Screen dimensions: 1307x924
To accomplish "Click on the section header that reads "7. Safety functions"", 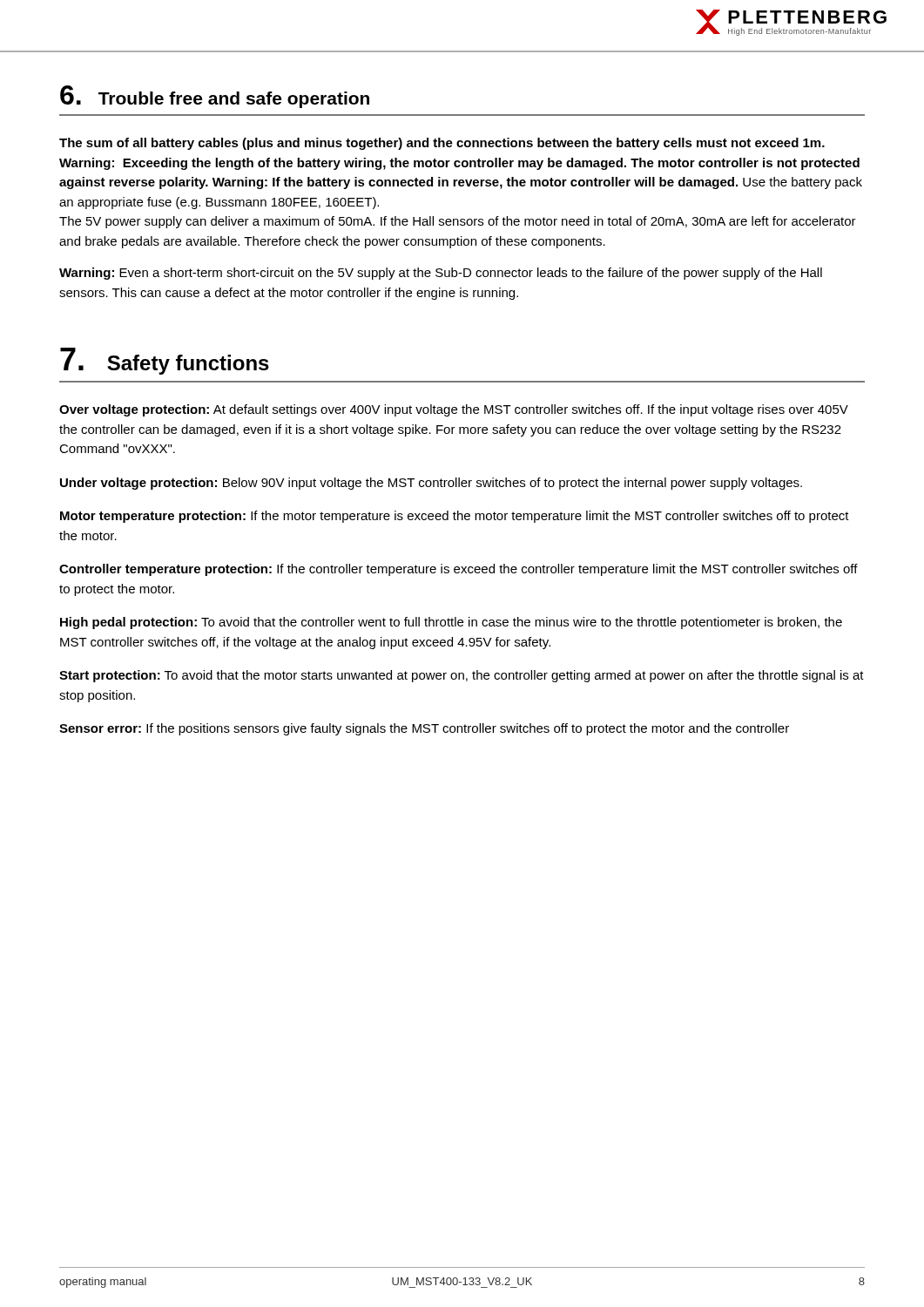I will [165, 361].
